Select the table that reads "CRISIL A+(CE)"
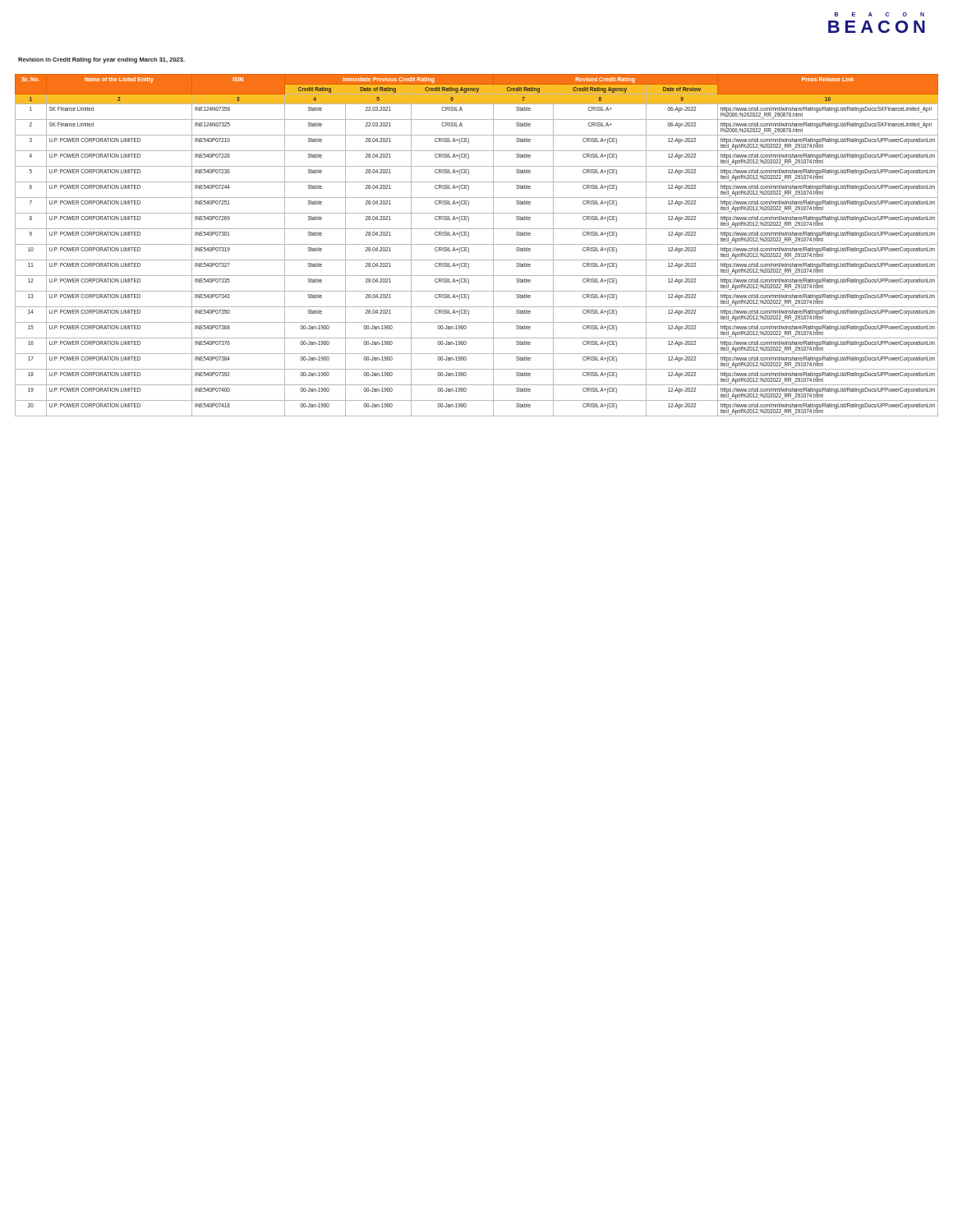This screenshot has width=953, height=1232. [x=476, y=245]
